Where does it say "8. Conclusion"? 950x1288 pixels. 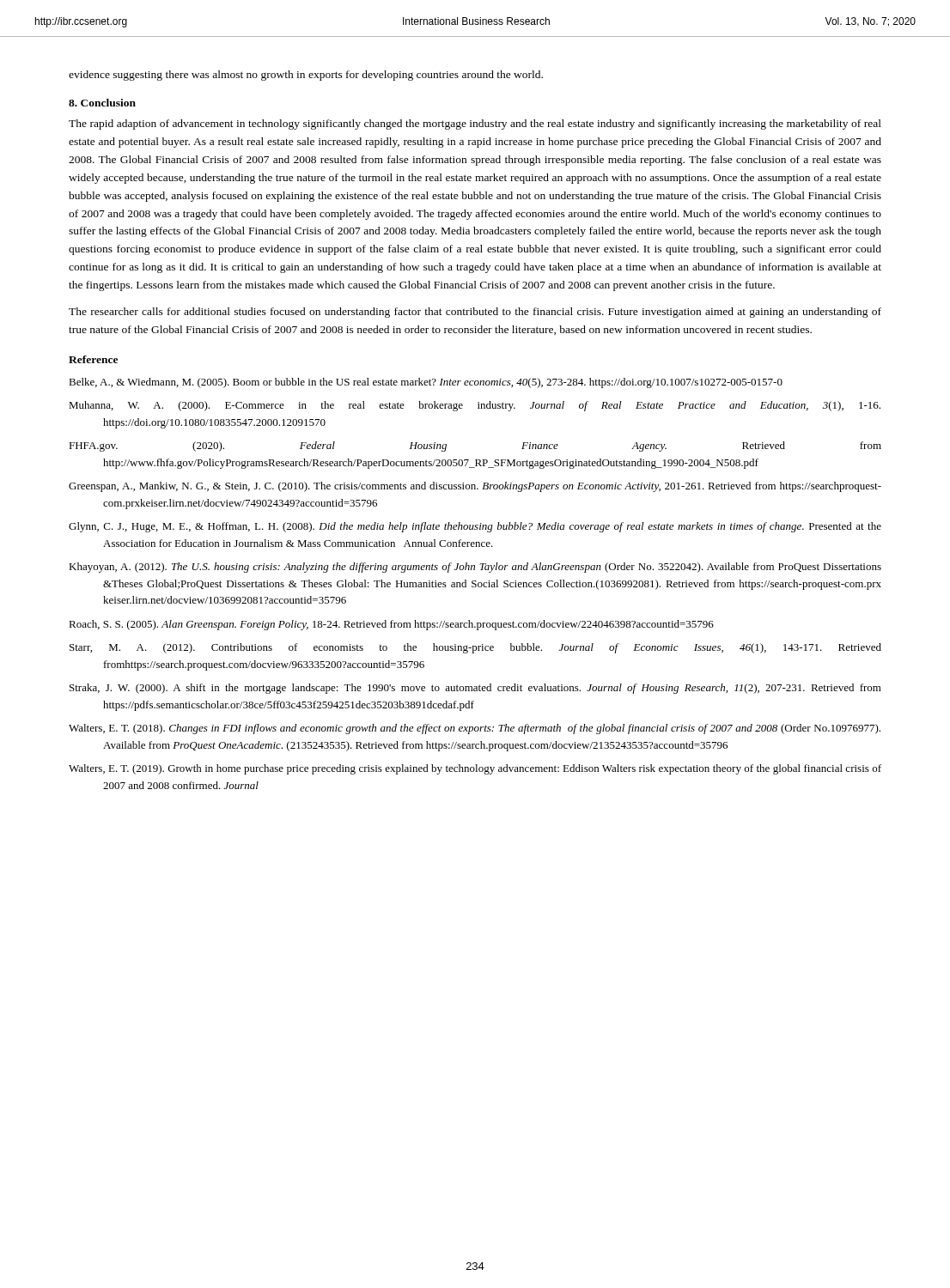[x=102, y=103]
